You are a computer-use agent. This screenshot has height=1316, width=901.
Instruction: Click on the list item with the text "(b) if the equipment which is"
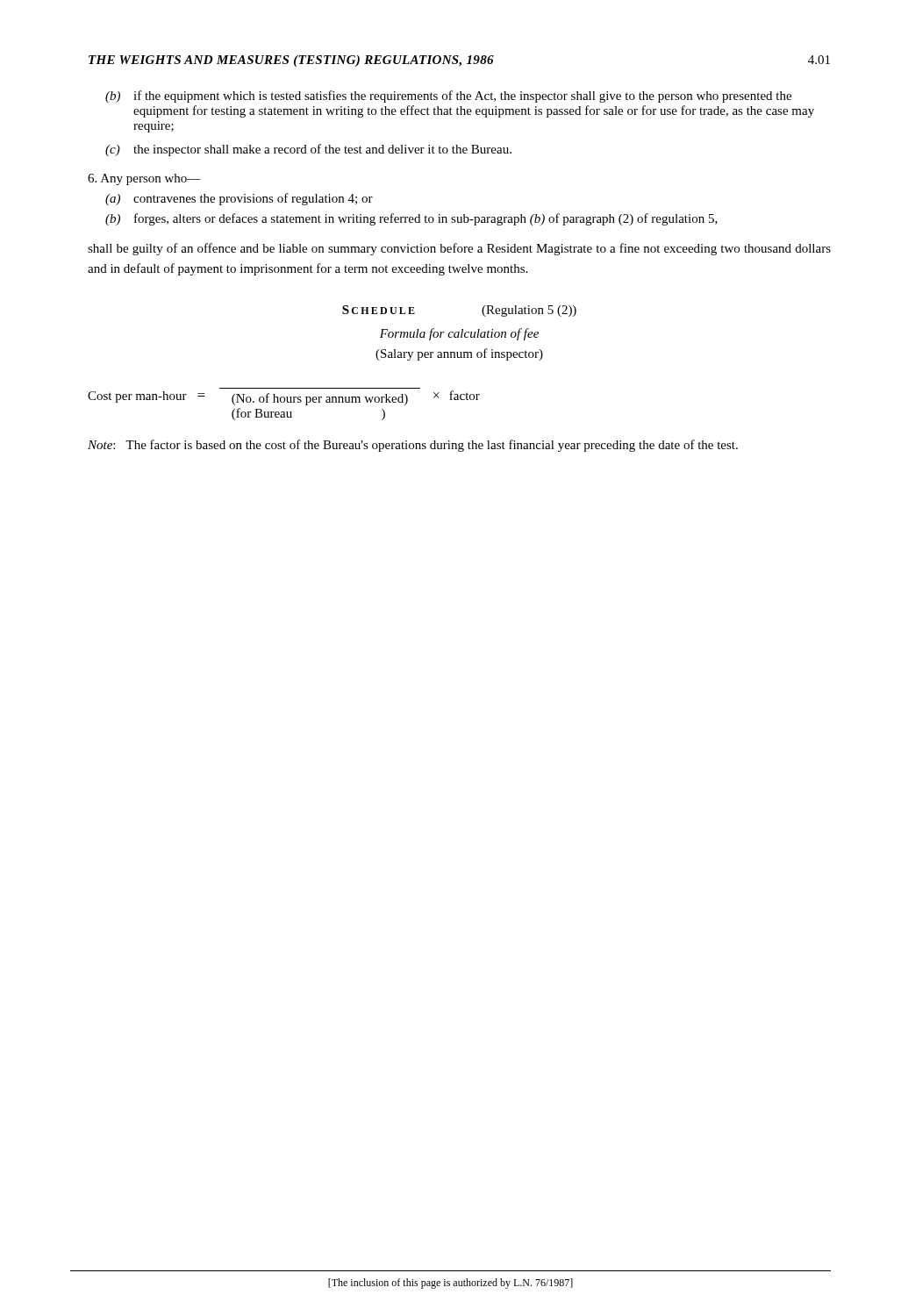[468, 111]
